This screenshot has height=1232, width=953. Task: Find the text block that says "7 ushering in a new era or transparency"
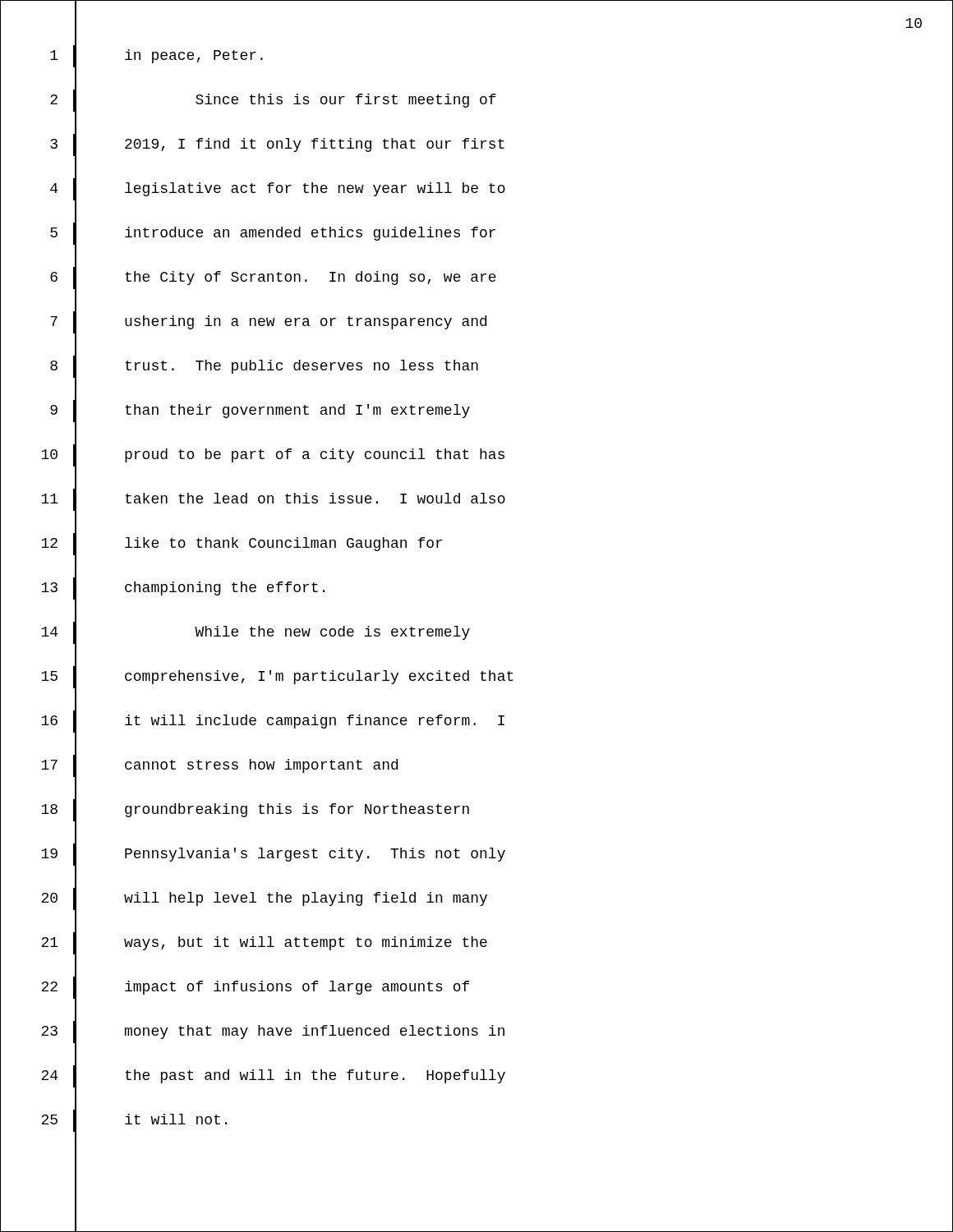point(244,322)
